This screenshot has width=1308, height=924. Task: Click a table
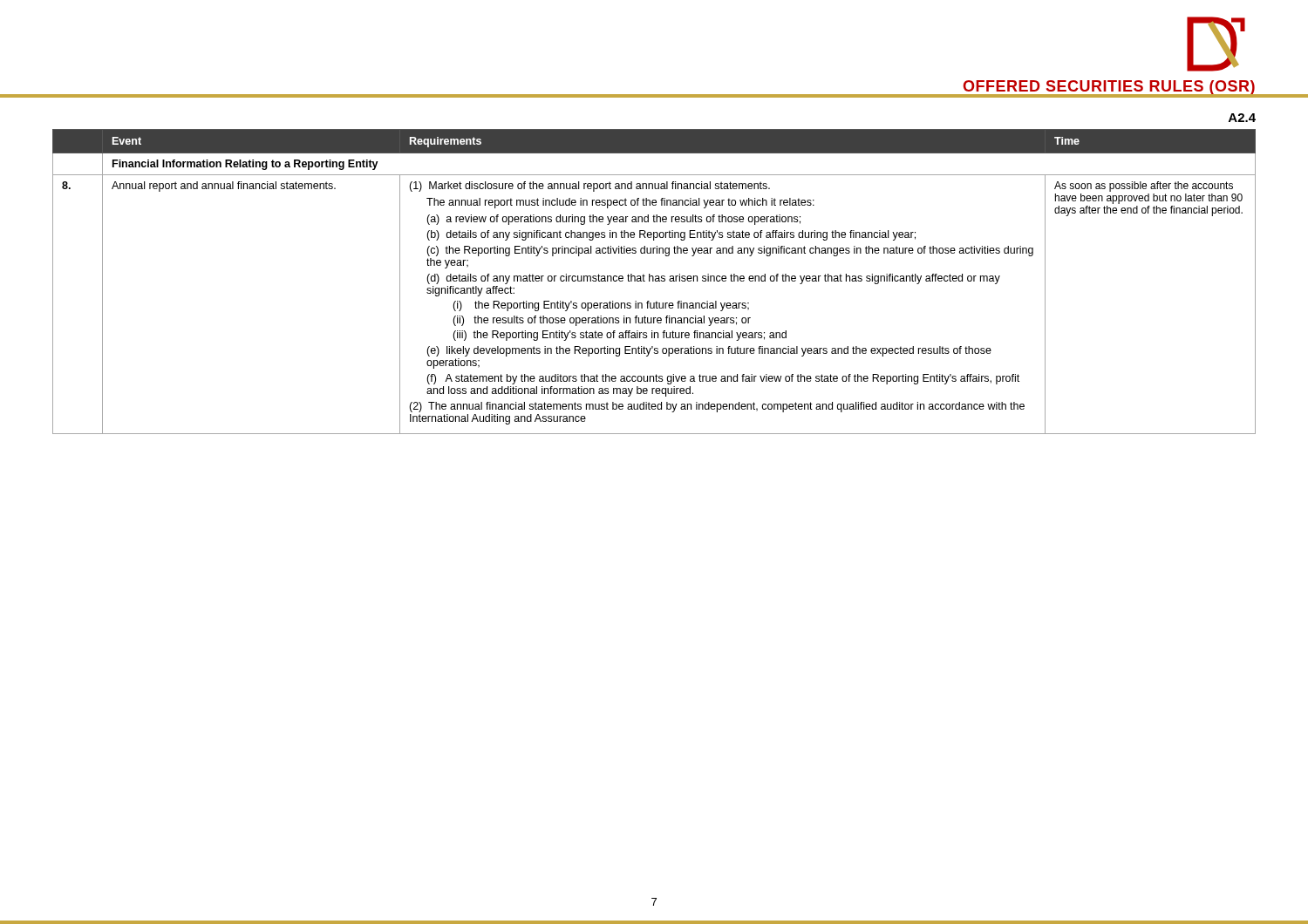tap(654, 282)
